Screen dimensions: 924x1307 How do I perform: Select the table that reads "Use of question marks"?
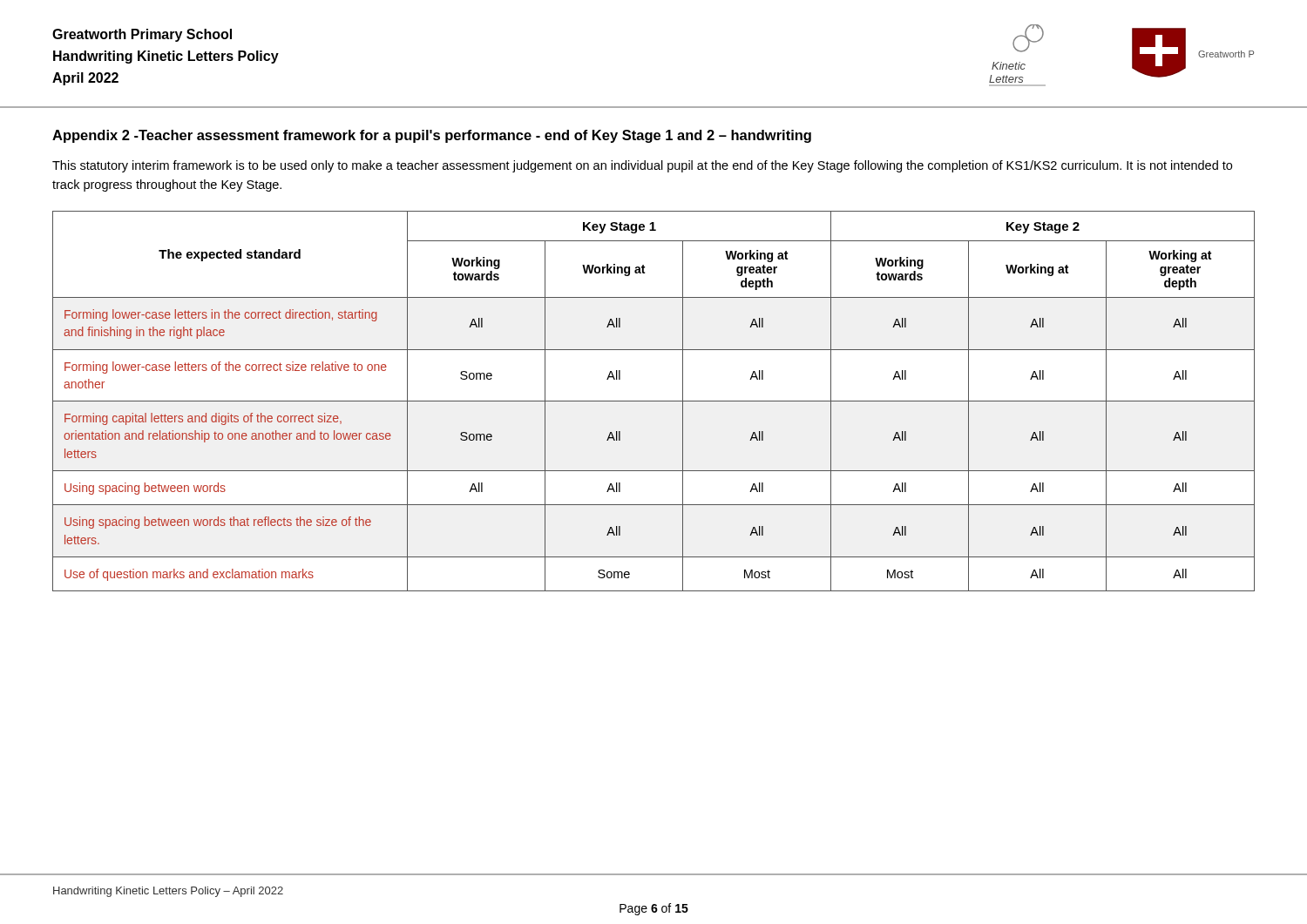[x=654, y=401]
